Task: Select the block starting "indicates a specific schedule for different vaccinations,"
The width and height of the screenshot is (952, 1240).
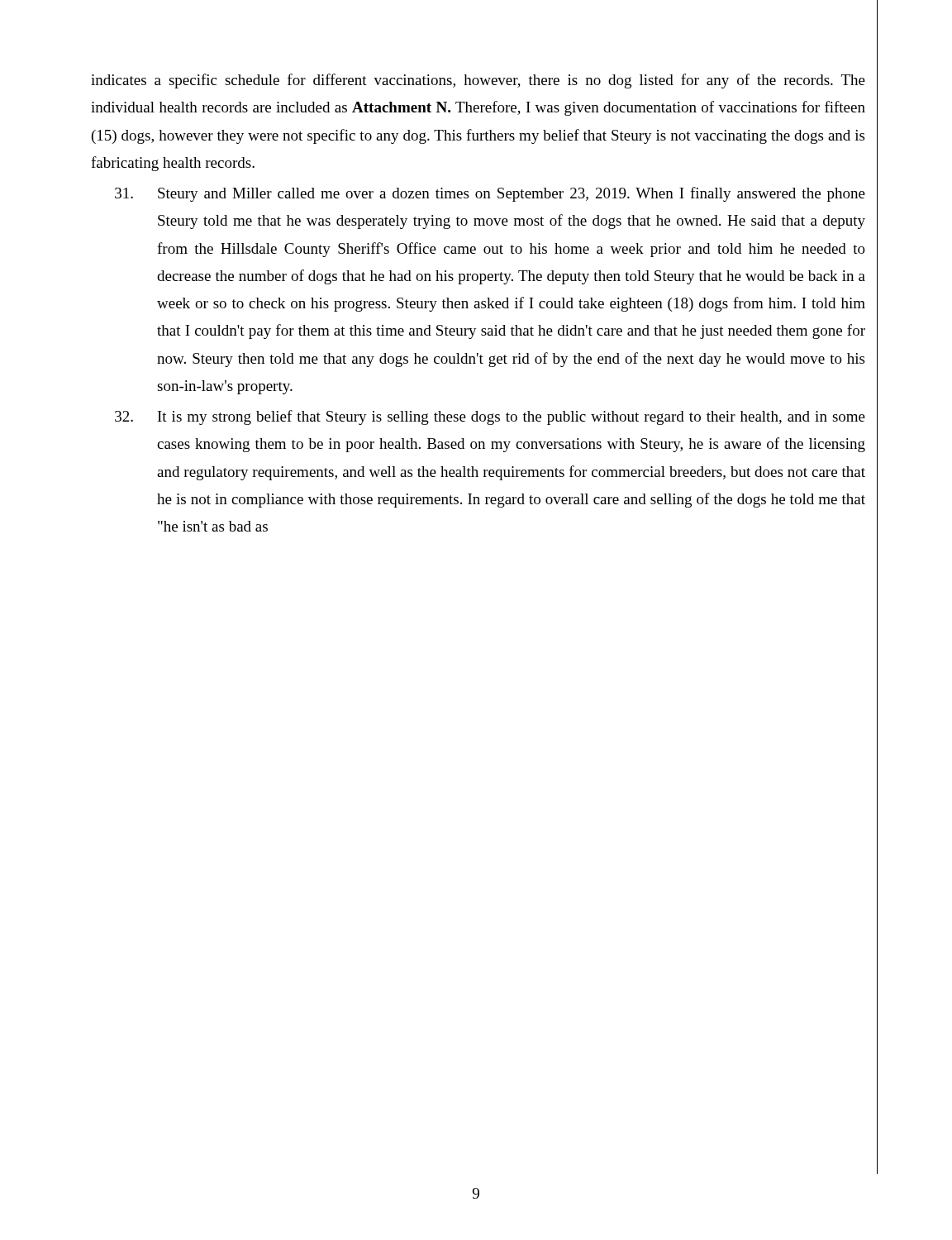Action: (478, 121)
